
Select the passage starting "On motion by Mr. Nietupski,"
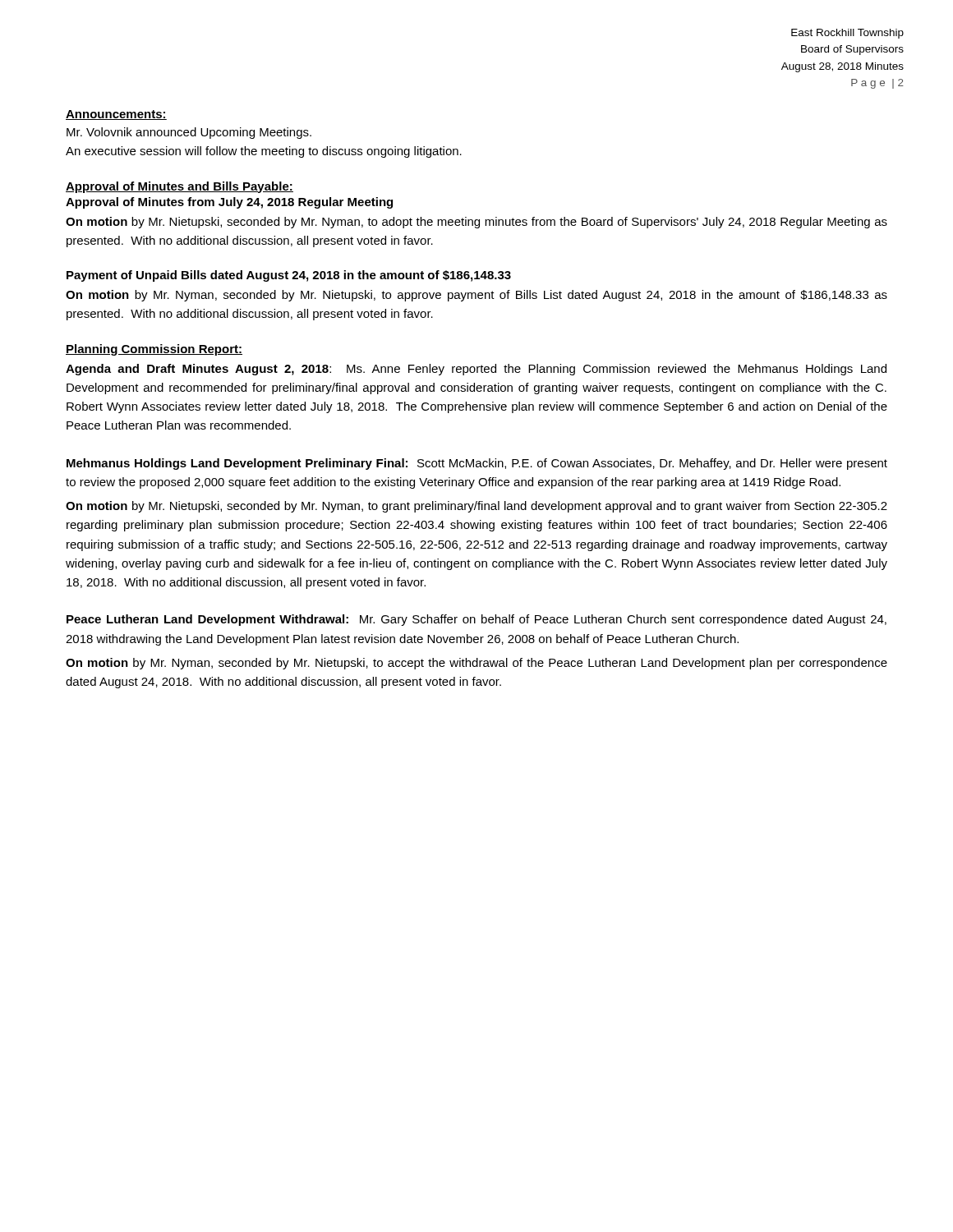[476, 231]
